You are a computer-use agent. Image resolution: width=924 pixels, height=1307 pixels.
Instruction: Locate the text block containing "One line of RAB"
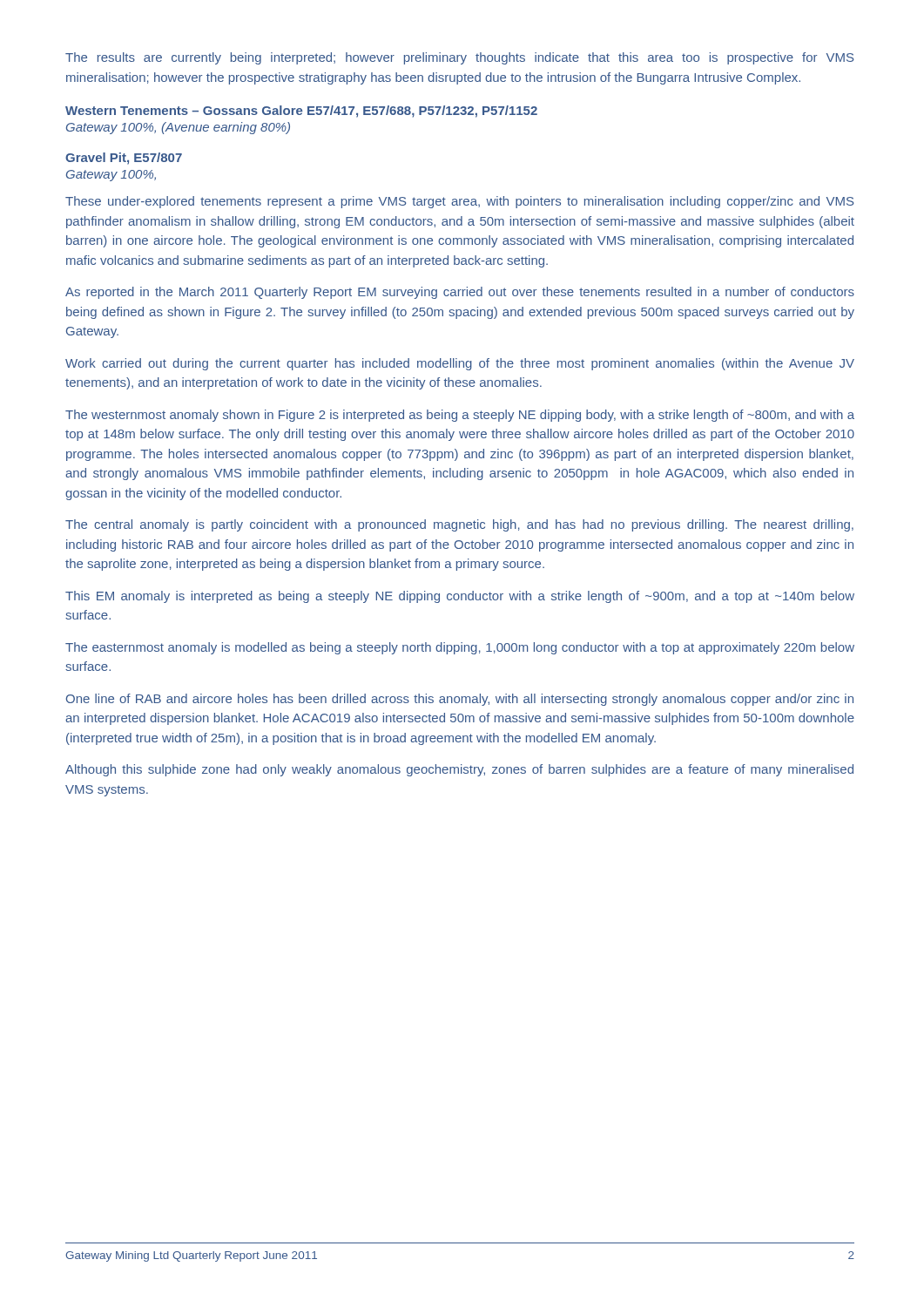[460, 718]
